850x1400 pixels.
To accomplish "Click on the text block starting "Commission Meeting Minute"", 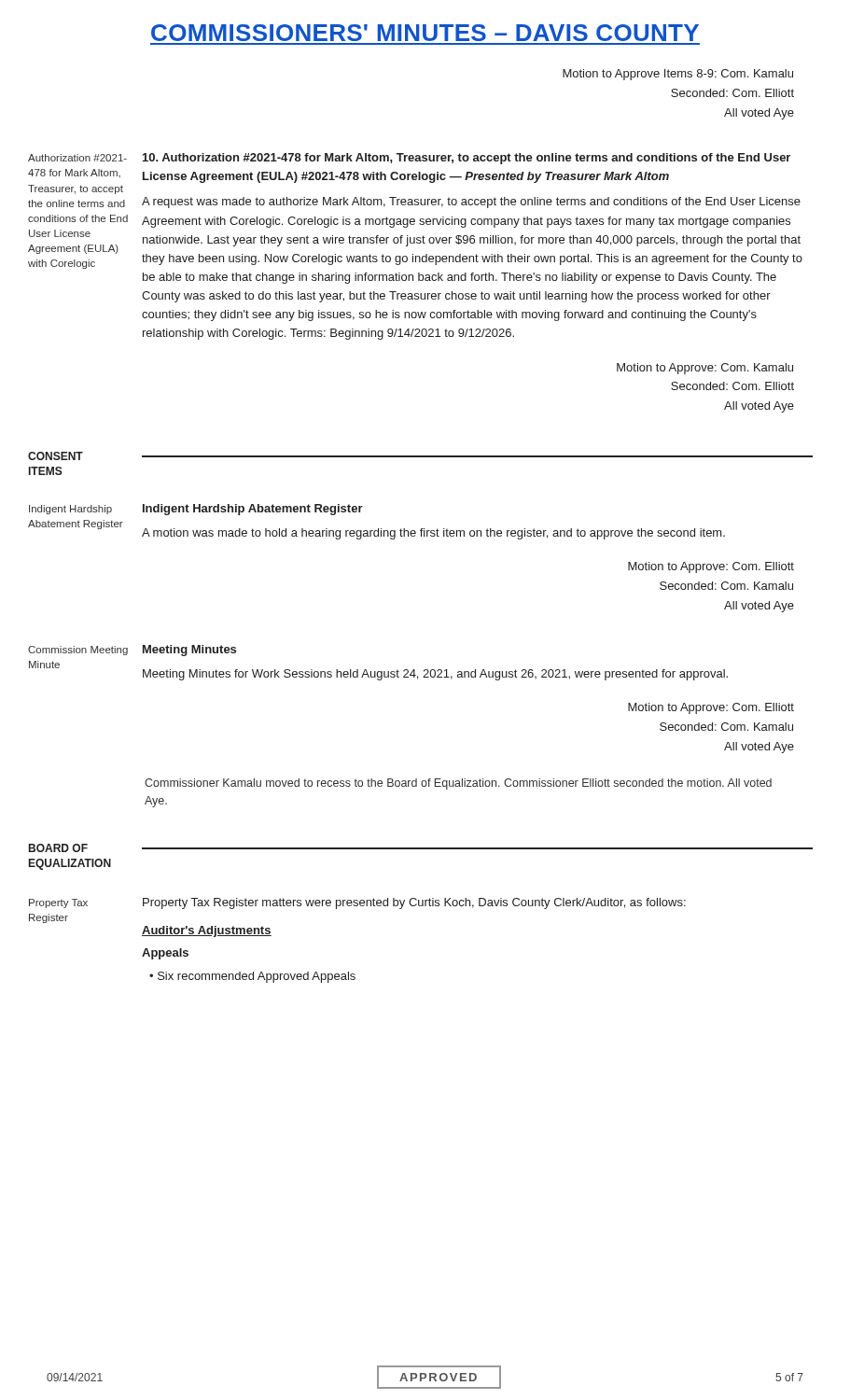I will [x=78, y=657].
